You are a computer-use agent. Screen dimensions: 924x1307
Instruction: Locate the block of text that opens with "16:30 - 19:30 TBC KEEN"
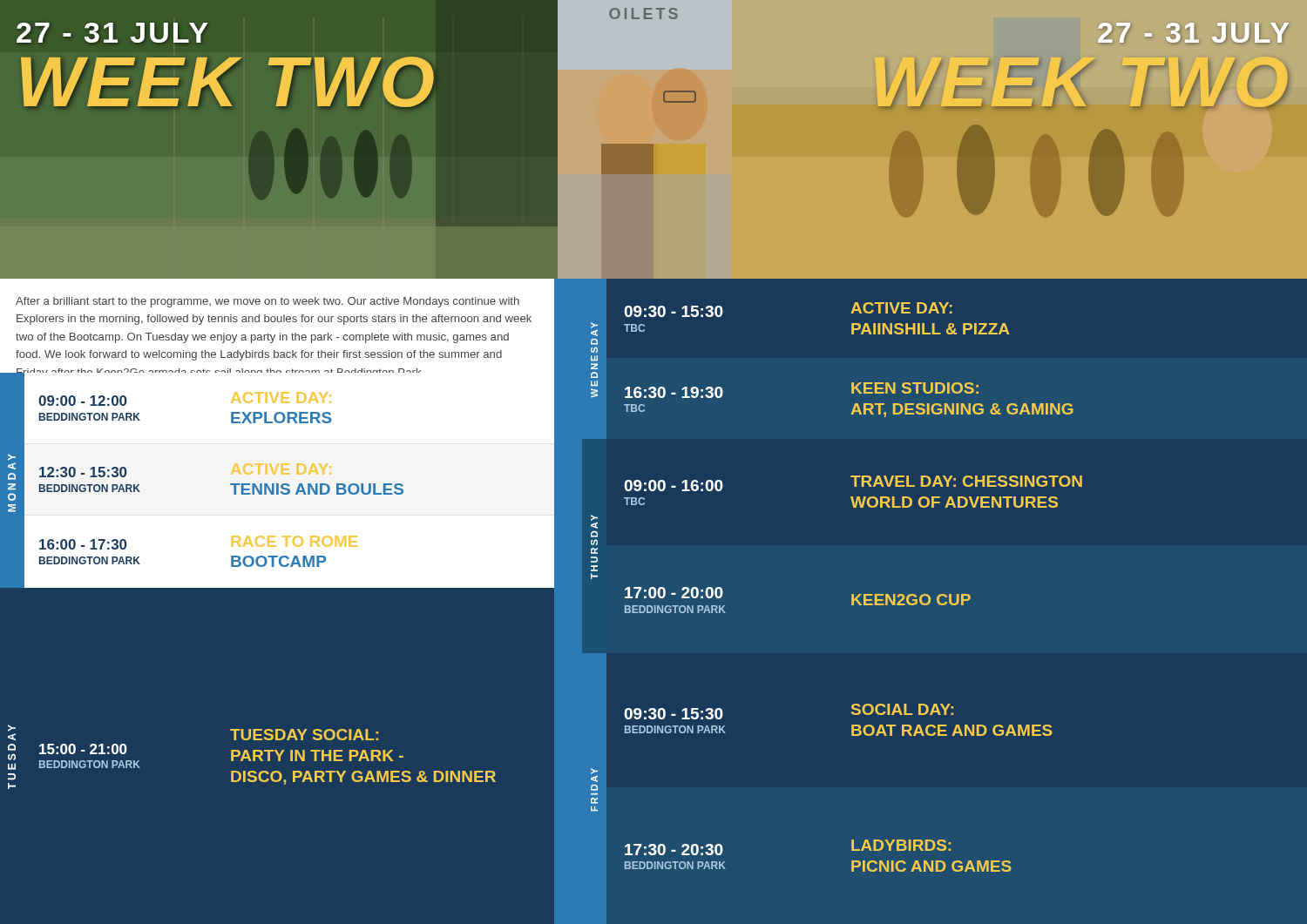tap(849, 399)
